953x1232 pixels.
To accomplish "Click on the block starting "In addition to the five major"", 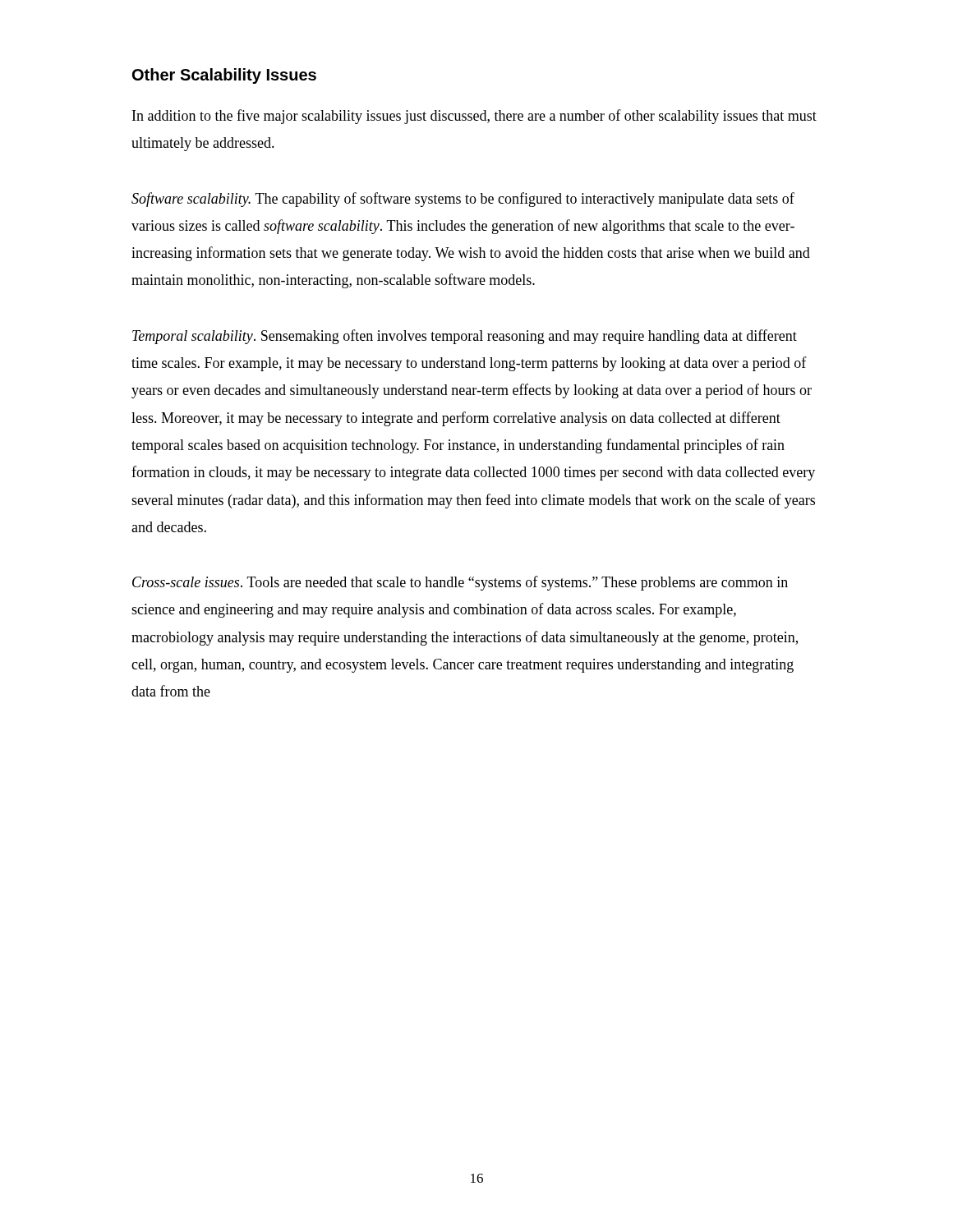I will [x=474, y=129].
